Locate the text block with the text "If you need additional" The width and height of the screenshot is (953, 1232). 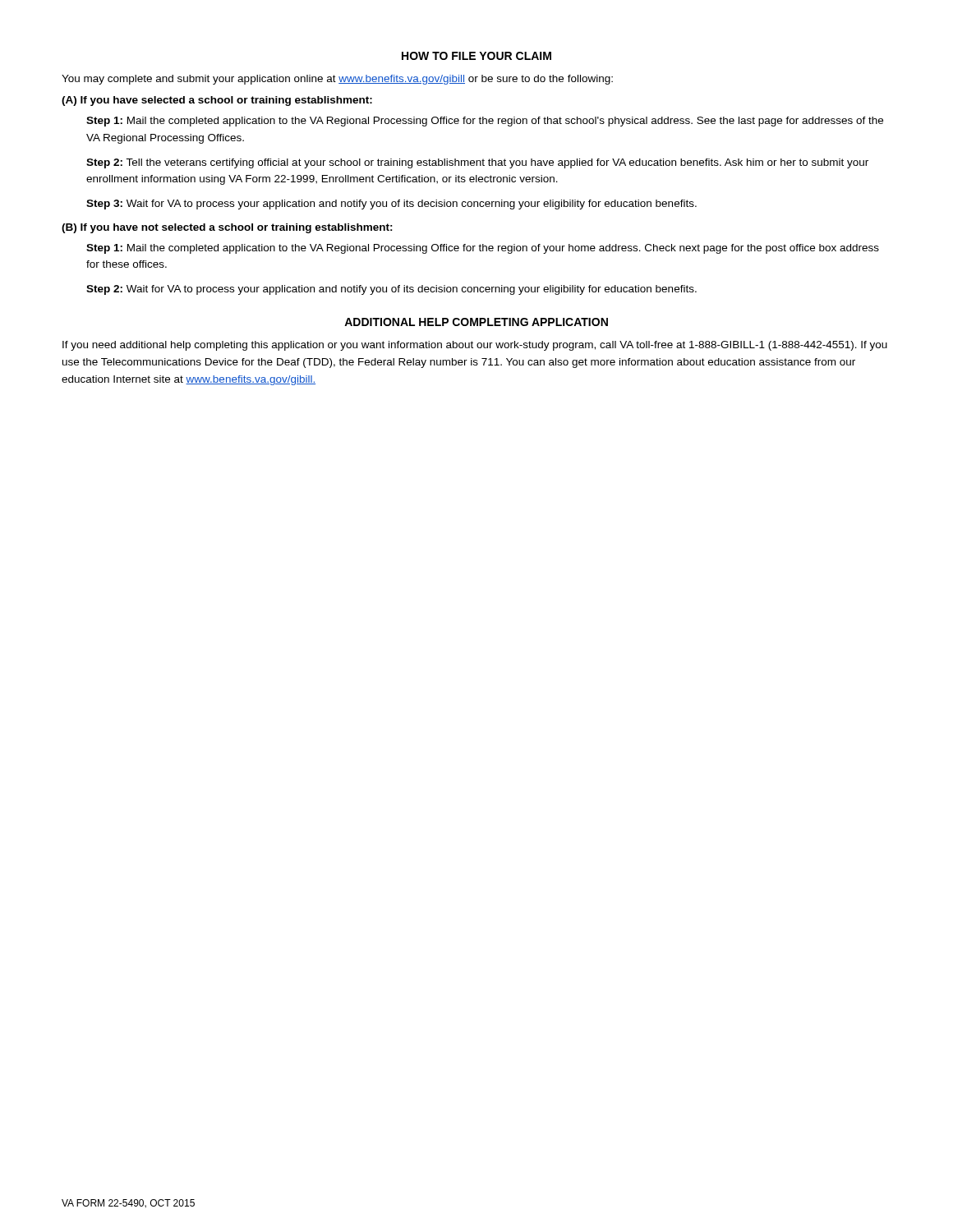[x=475, y=362]
